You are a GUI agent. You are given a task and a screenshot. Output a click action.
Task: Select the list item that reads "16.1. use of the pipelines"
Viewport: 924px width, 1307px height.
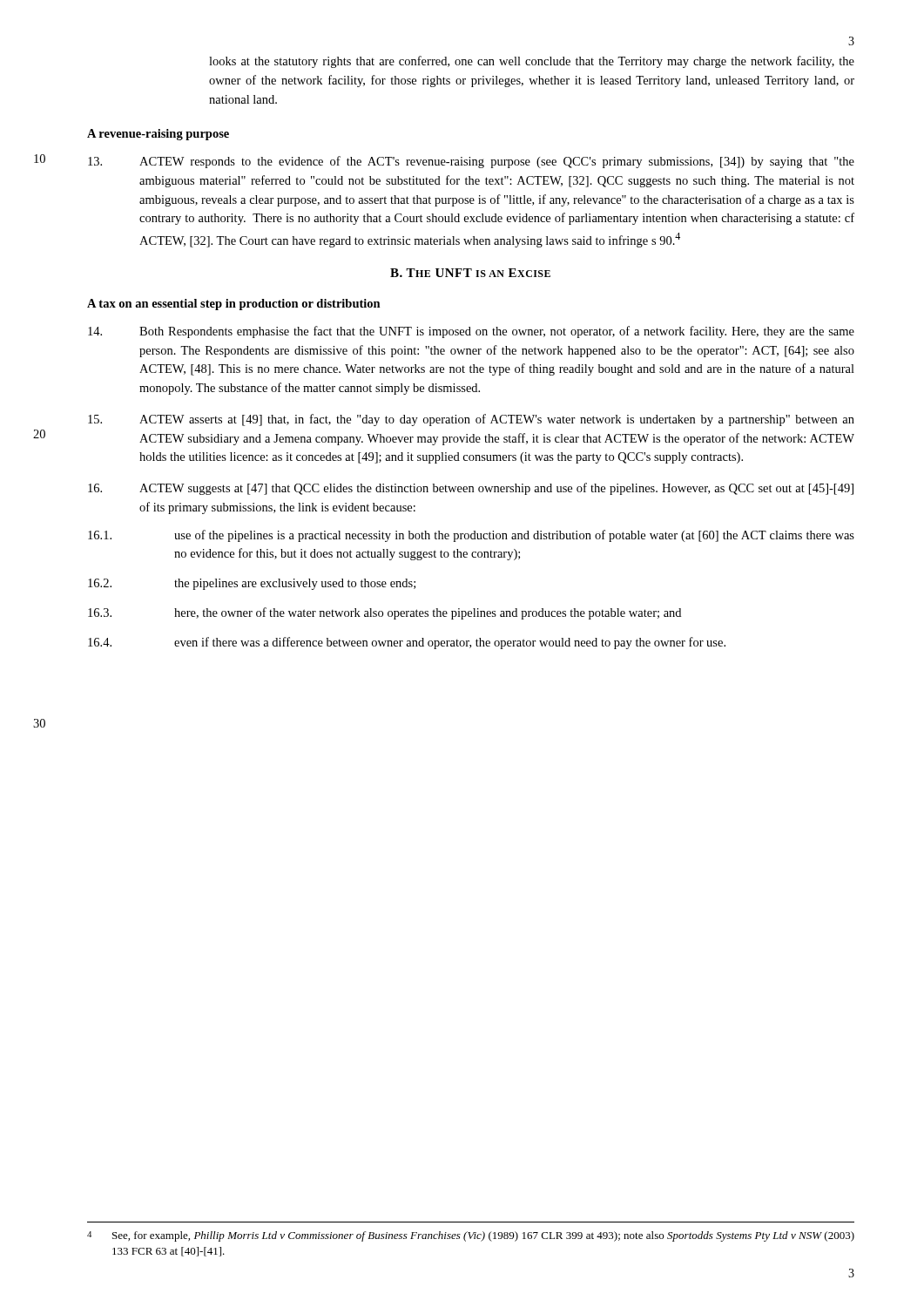pos(471,543)
